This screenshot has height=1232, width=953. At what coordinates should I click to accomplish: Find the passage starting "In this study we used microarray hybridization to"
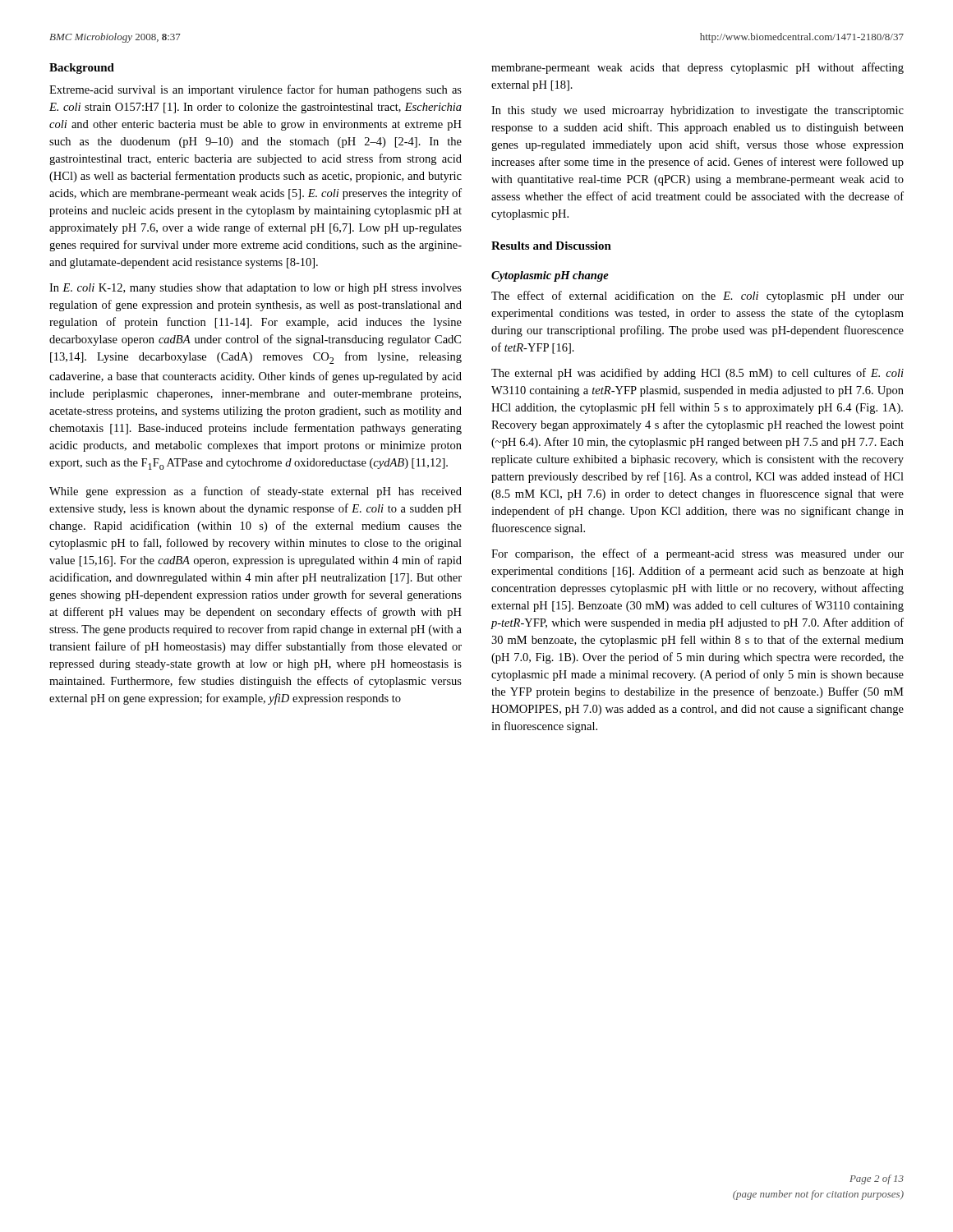(698, 162)
